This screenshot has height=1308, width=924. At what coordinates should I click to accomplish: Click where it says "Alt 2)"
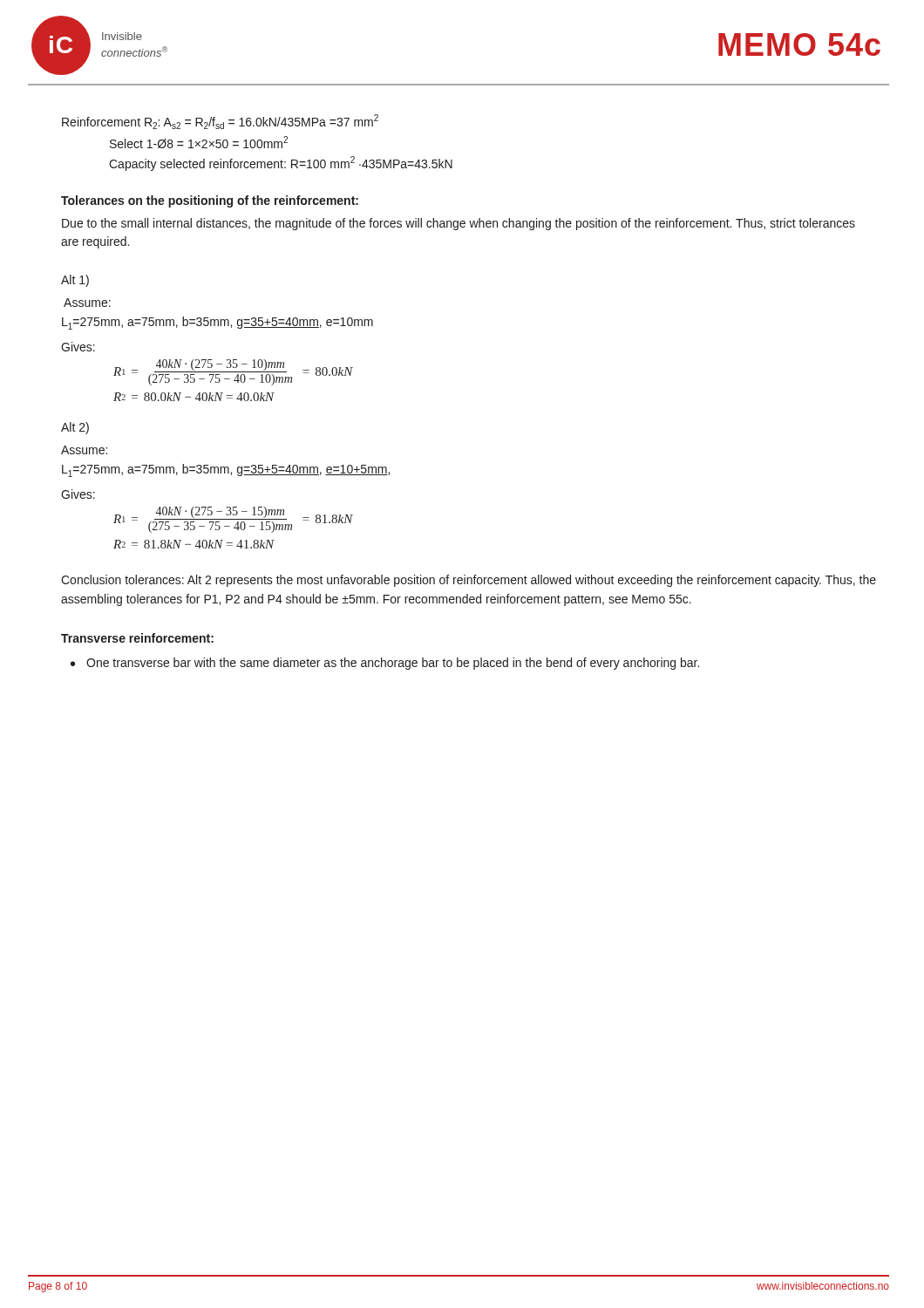[x=75, y=427]
